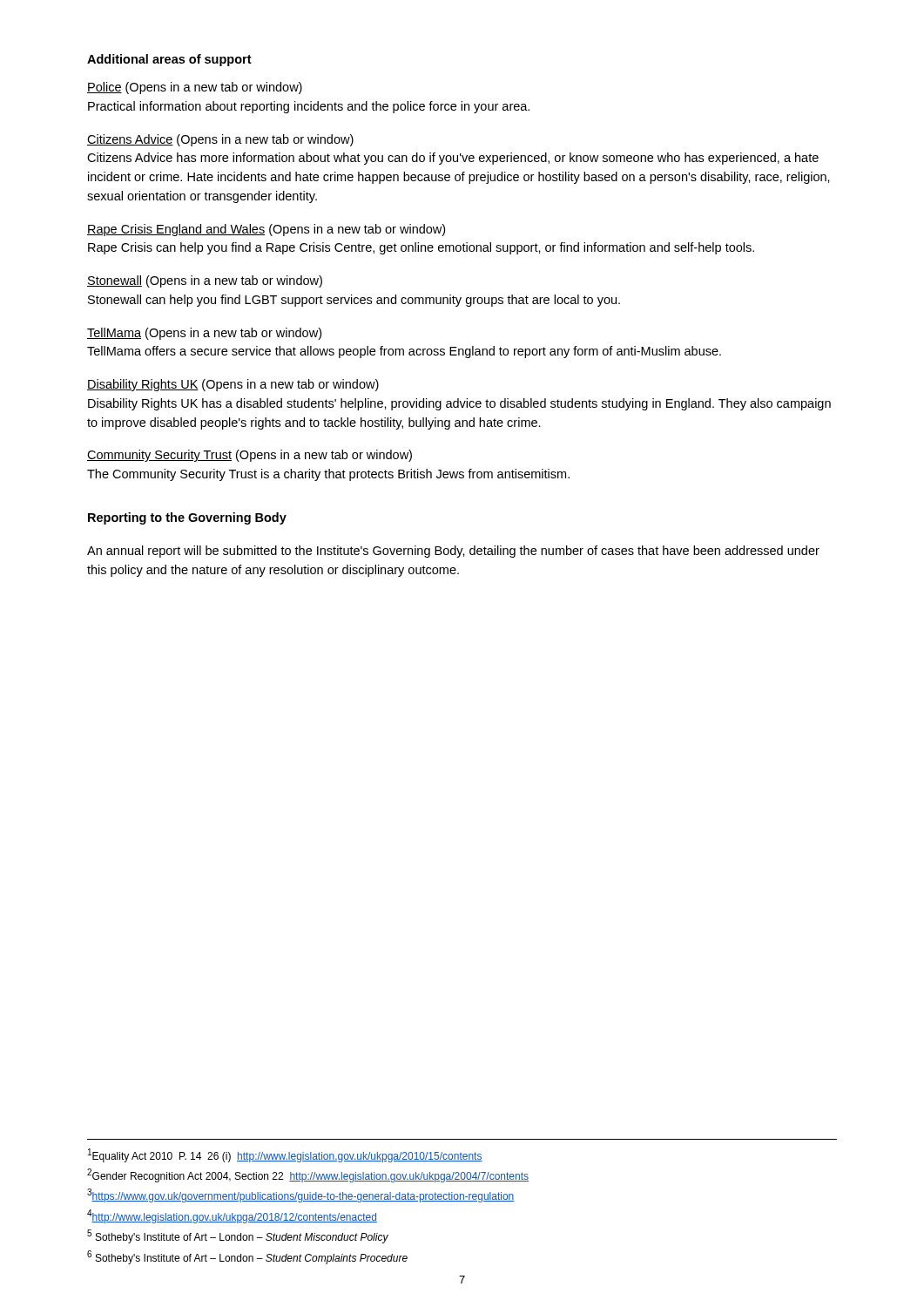This screenshot has width=924, height=1307.
Task: Navigate to the text starting "Additional areas of"
Action: pos(169,59)
